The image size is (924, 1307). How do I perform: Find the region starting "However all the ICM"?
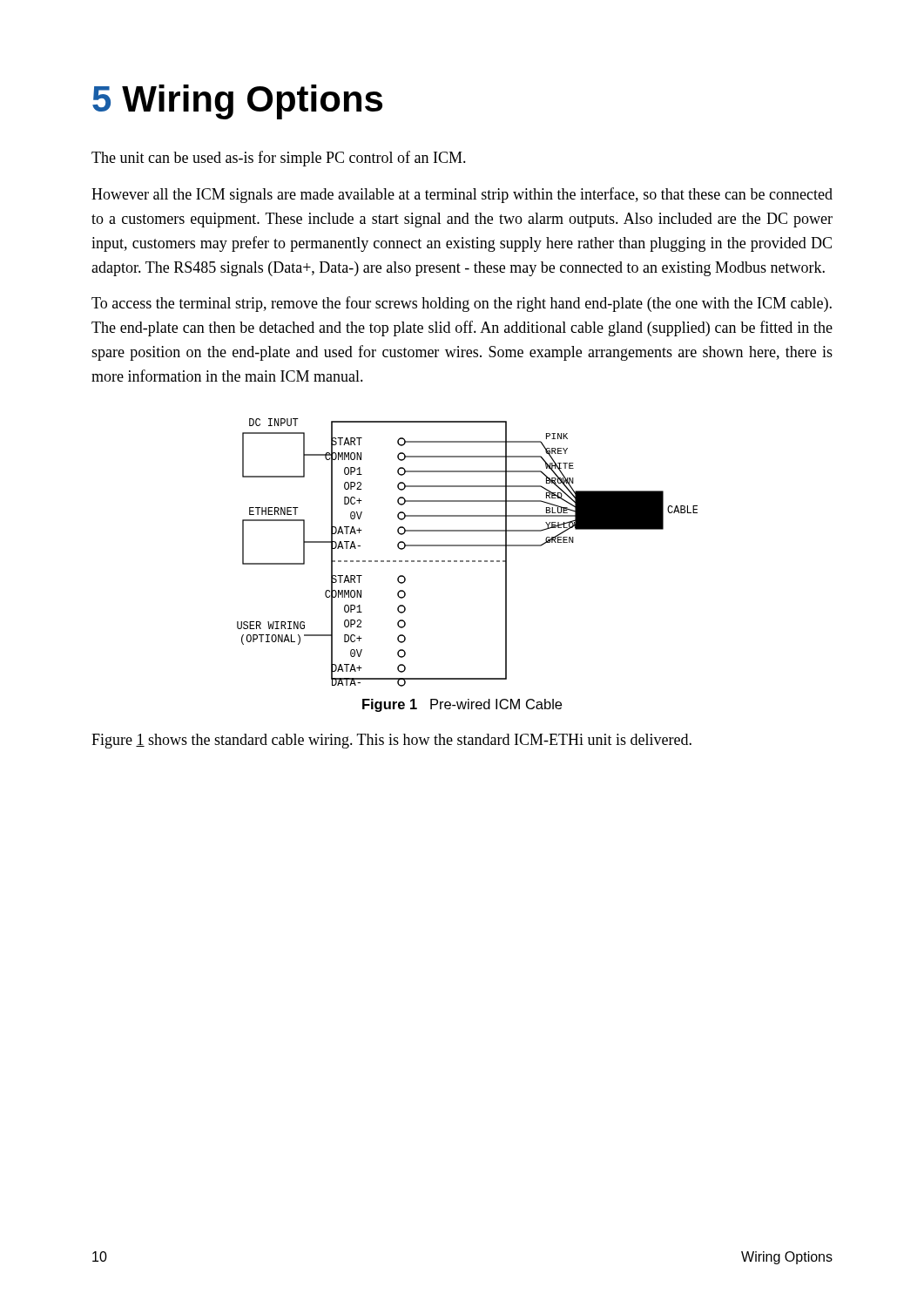tap(462, 231)
